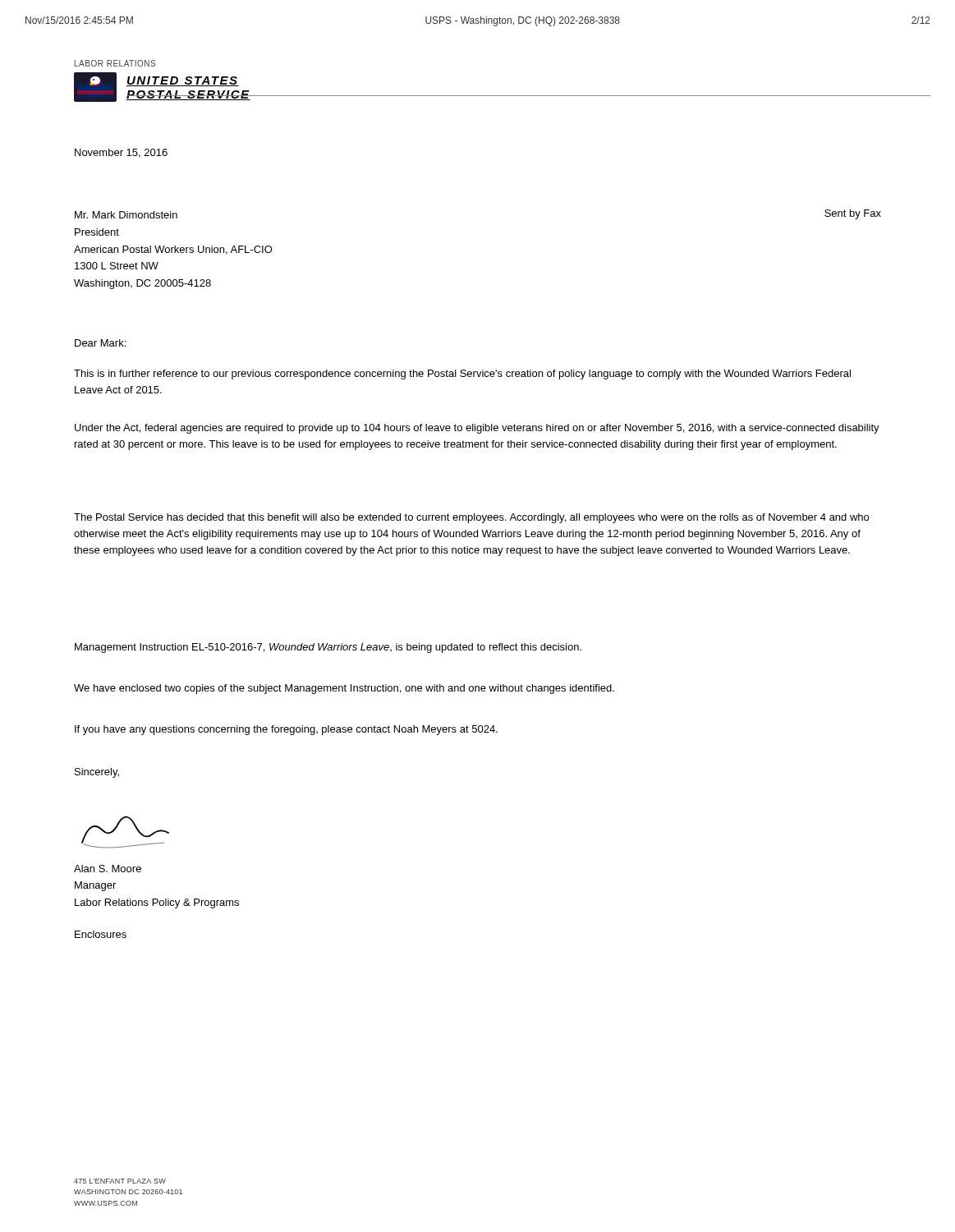955x1232 pixels.
Task: Point to the element starting "We have enclosed two"
Action: (344, 688)
